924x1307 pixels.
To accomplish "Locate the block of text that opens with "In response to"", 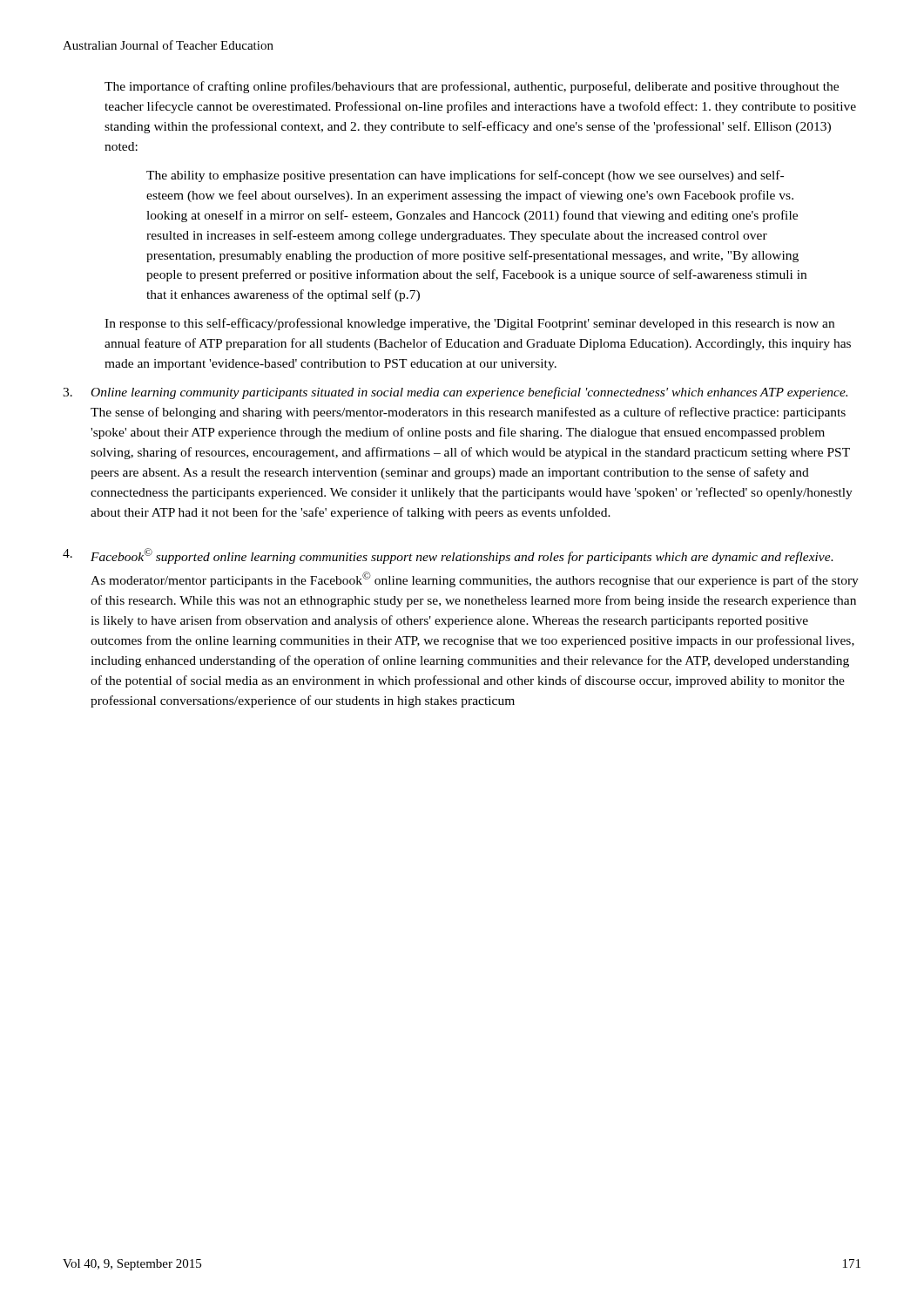I will [x=483, y=344].
